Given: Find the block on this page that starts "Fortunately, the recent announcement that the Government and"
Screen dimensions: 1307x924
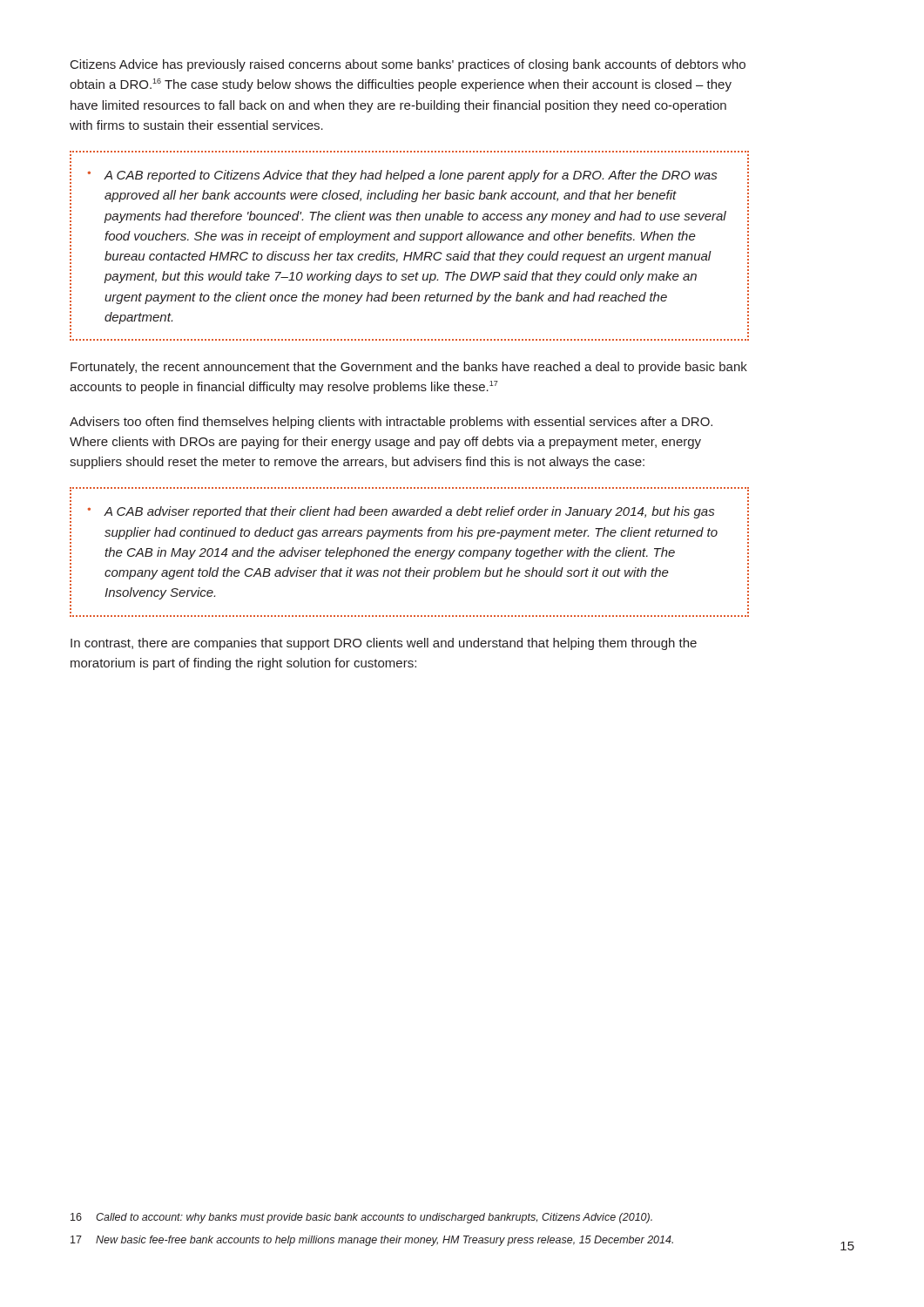Looking at the screenshot, I should 408,377.
